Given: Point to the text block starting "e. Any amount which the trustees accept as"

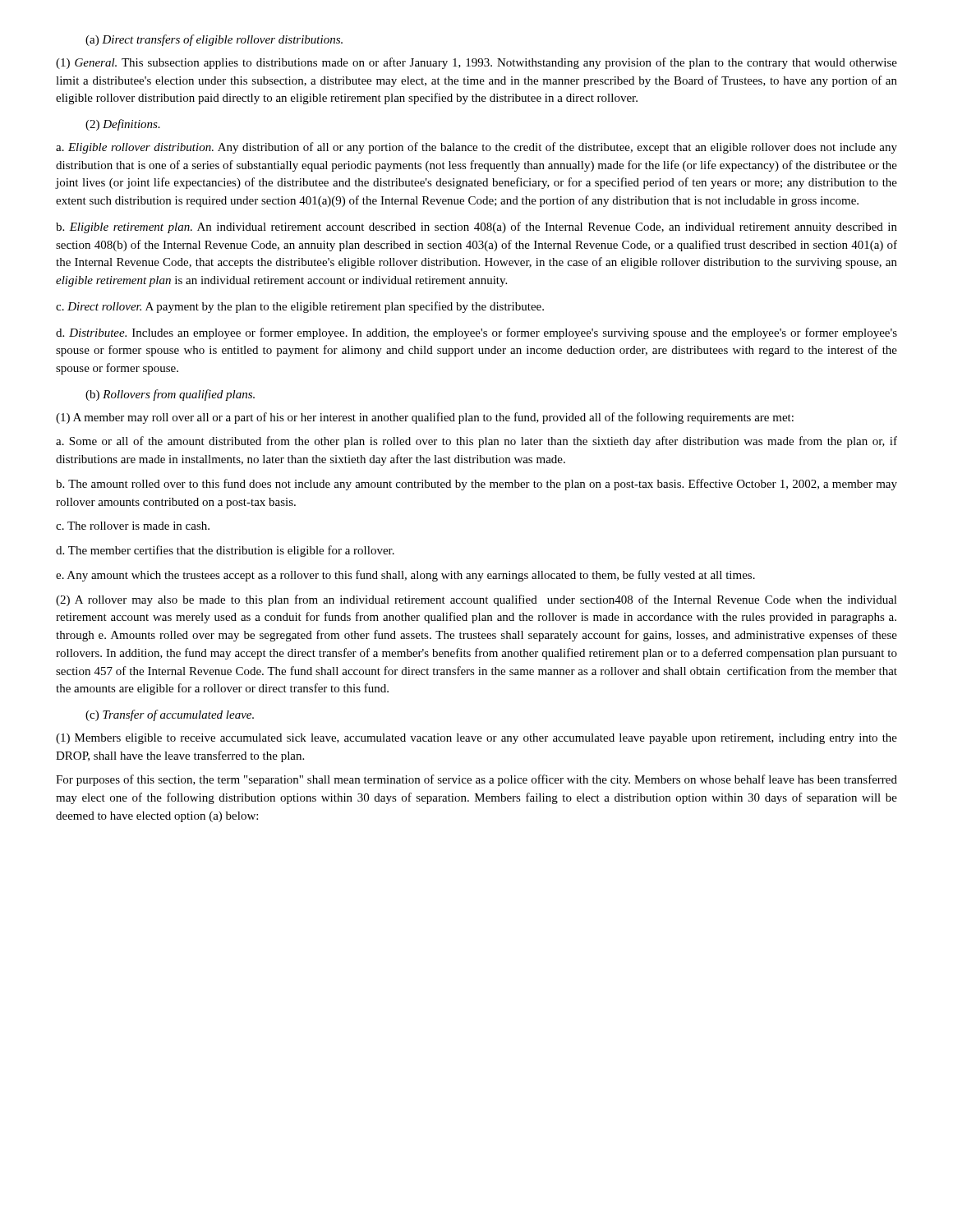Looking at the screenshot, I should click(406, 575).
